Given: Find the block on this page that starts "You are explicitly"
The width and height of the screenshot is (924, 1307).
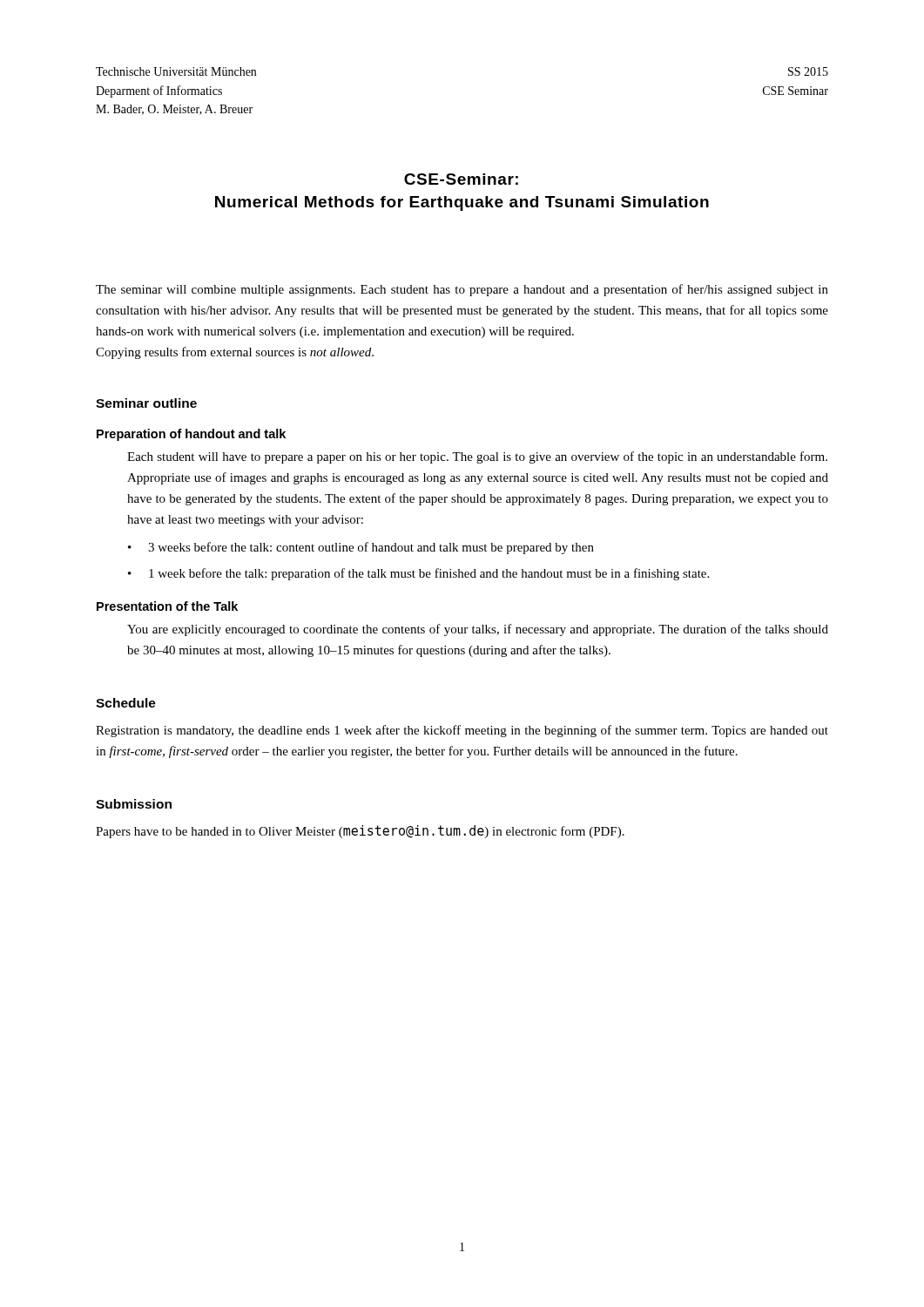Looking at the screenshot, I should tap(478, 640).
